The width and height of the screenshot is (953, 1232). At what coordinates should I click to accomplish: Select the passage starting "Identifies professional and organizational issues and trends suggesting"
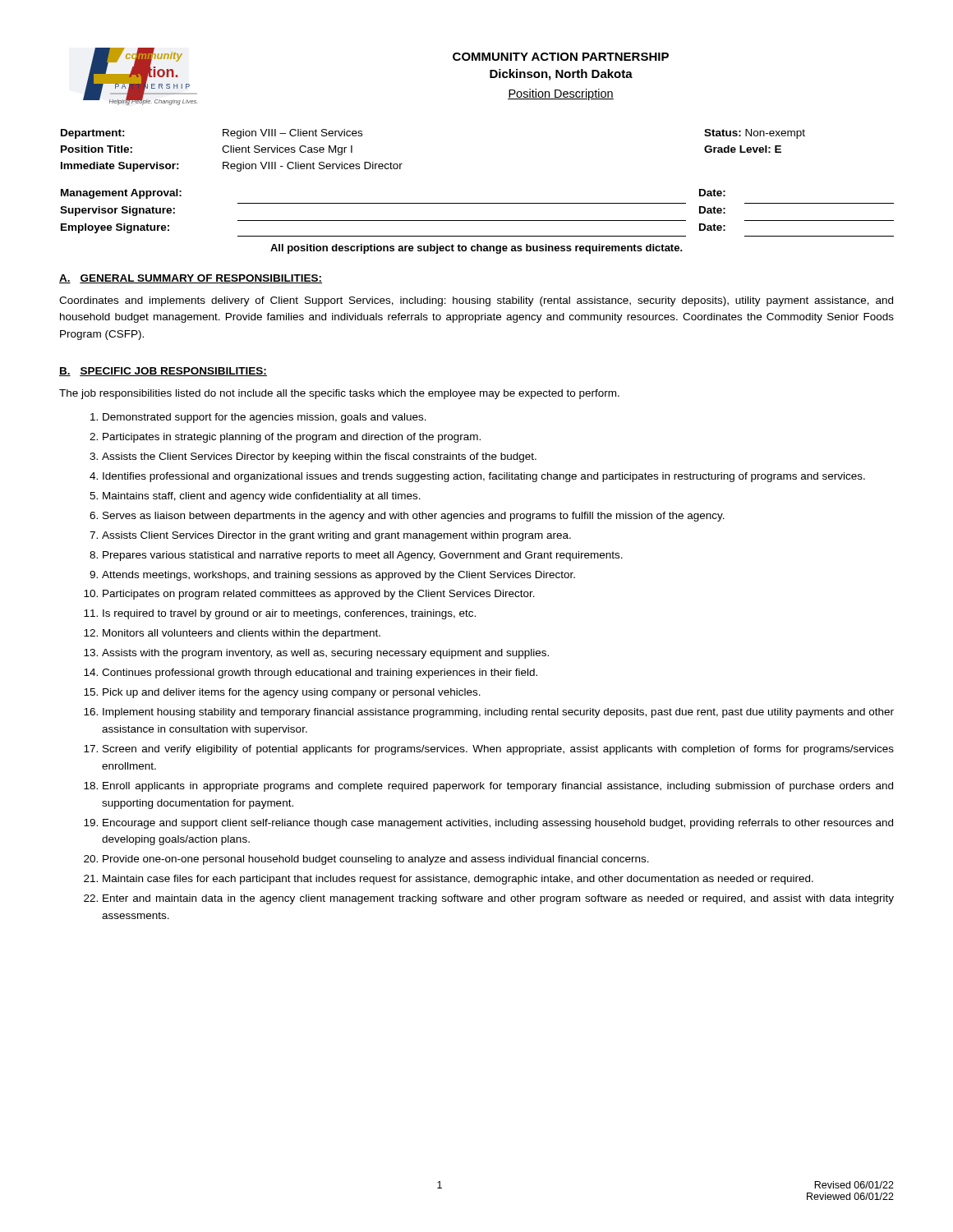pos(484,476)
